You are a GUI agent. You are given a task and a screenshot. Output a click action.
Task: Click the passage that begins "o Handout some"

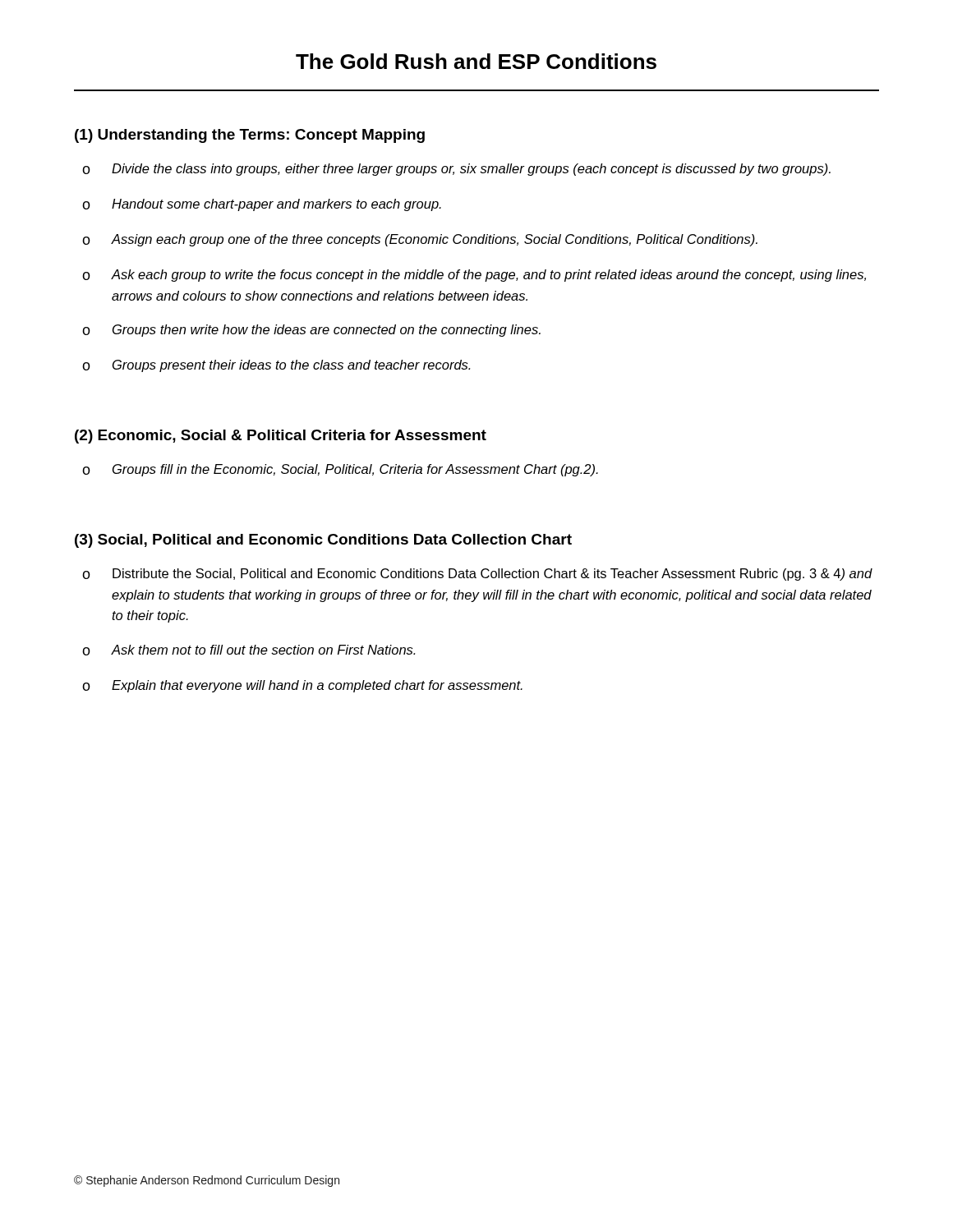262,205
